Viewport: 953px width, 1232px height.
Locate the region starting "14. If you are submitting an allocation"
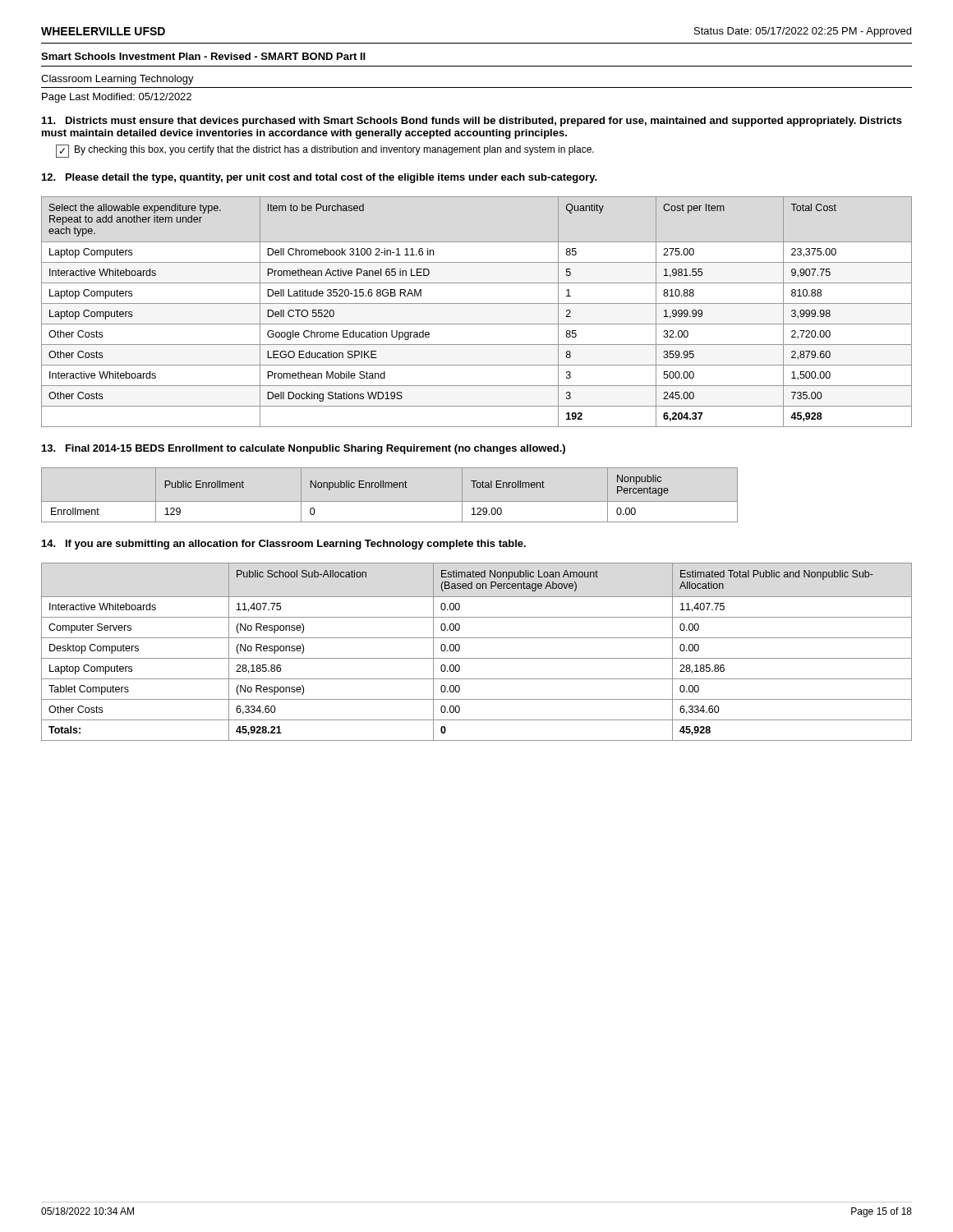point(284,543)
